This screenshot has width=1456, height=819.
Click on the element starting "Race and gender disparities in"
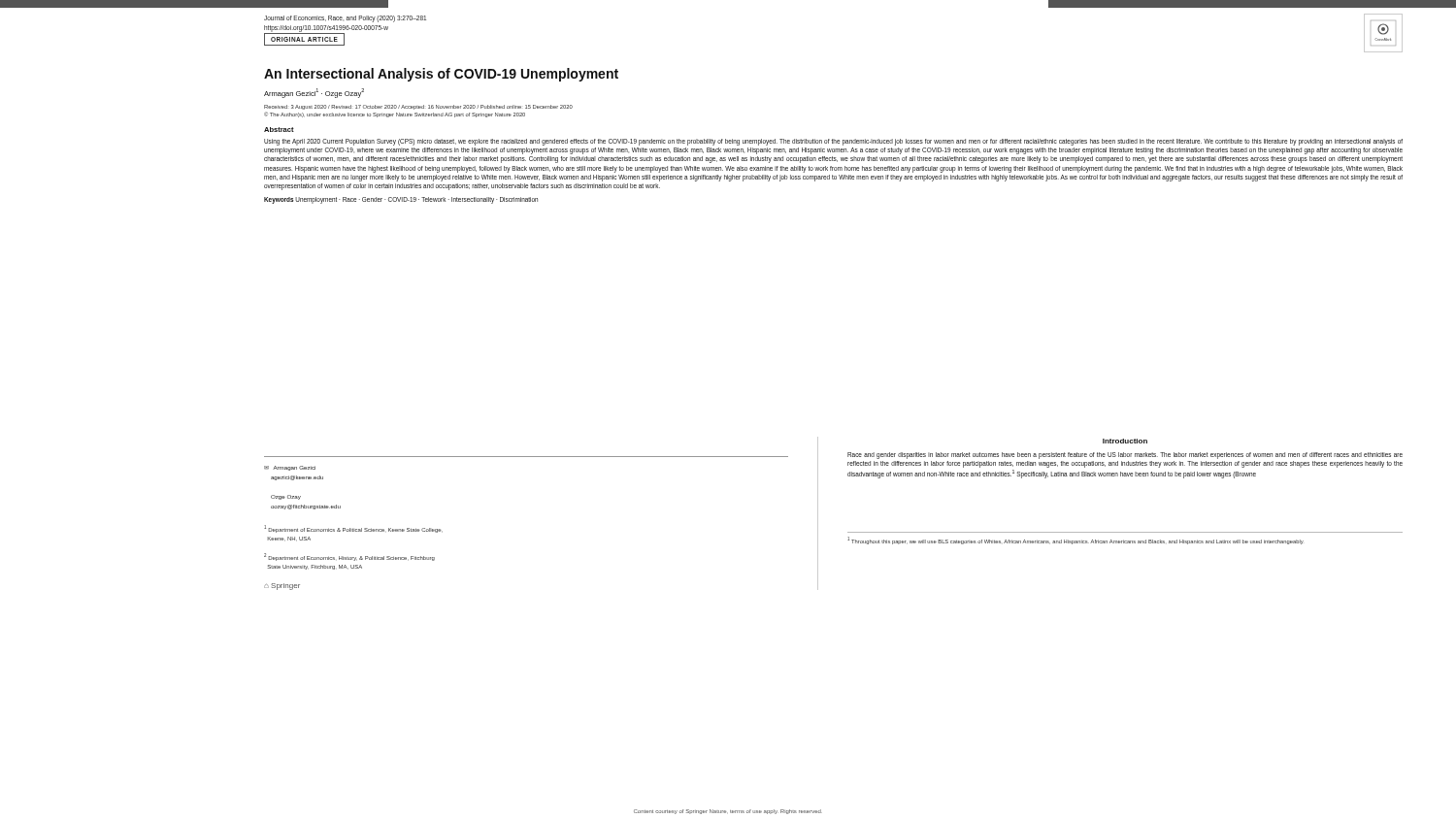(x=1125, y=464)
